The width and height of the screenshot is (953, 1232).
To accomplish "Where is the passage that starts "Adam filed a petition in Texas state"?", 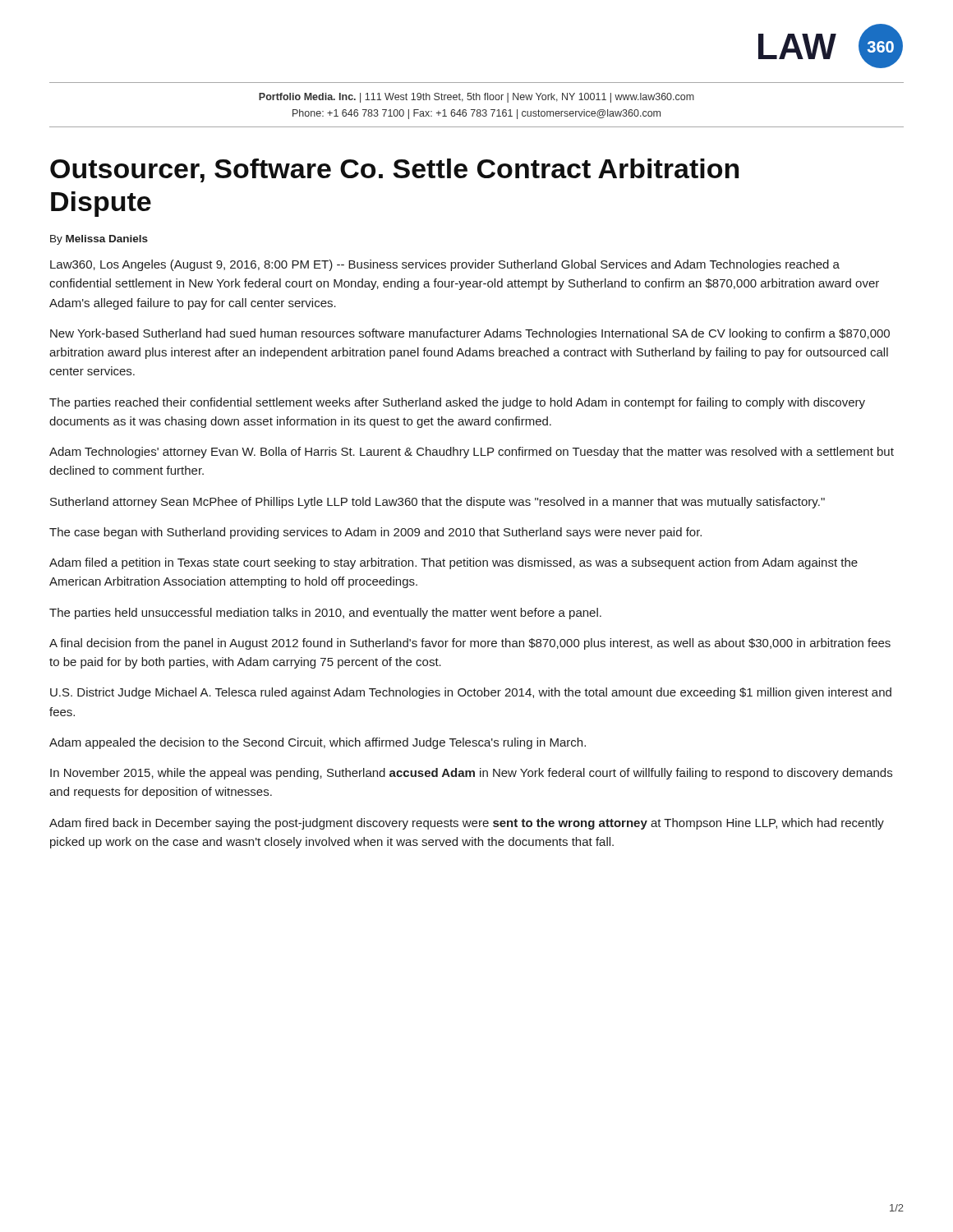I will point(476,572).
